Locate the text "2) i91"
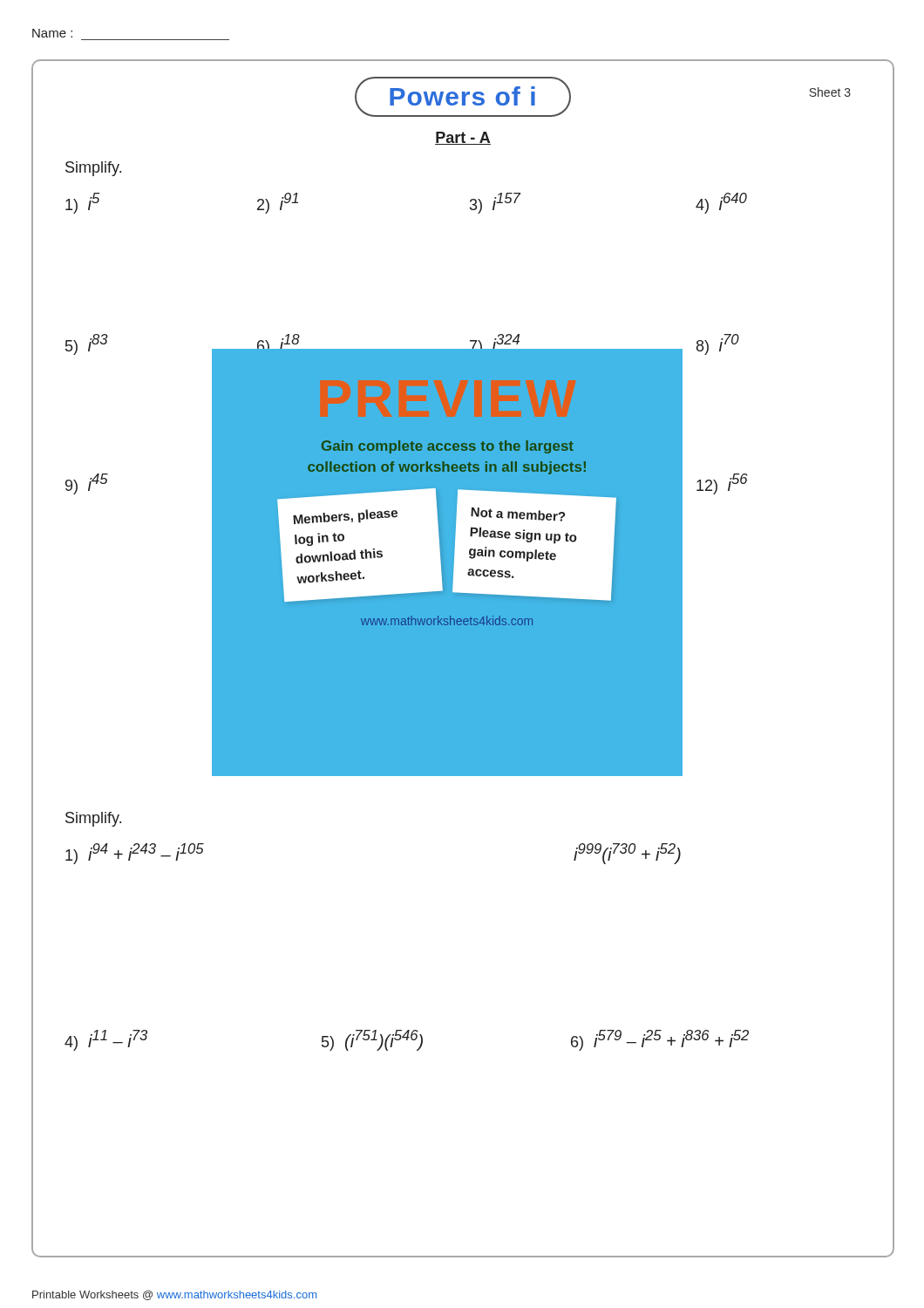The width and height of the screenshot is (924, 1308). pyautogui.click(x=278, y=202)
